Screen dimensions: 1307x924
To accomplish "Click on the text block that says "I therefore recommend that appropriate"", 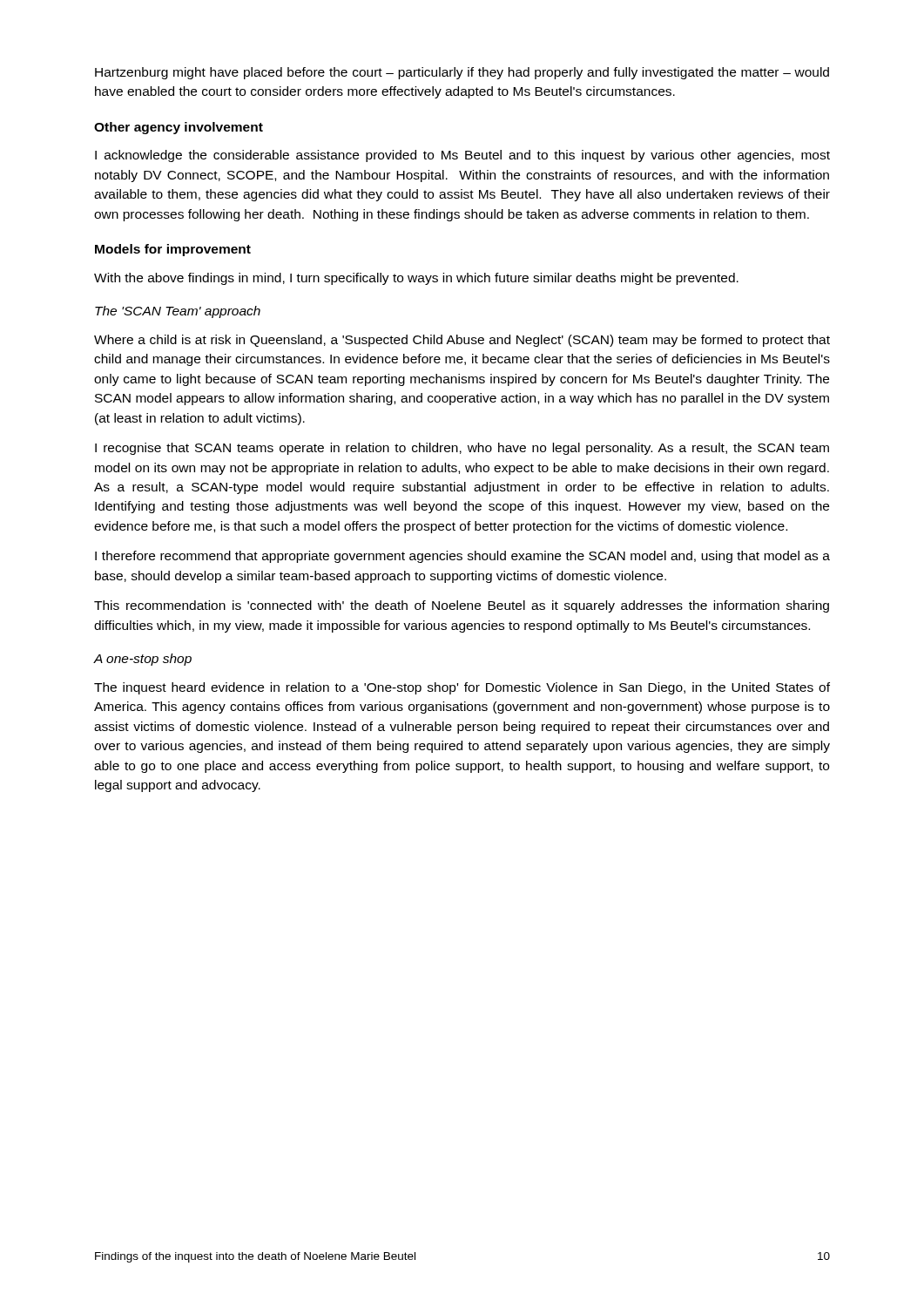I will pyautogui.click(x=462, y=566).
